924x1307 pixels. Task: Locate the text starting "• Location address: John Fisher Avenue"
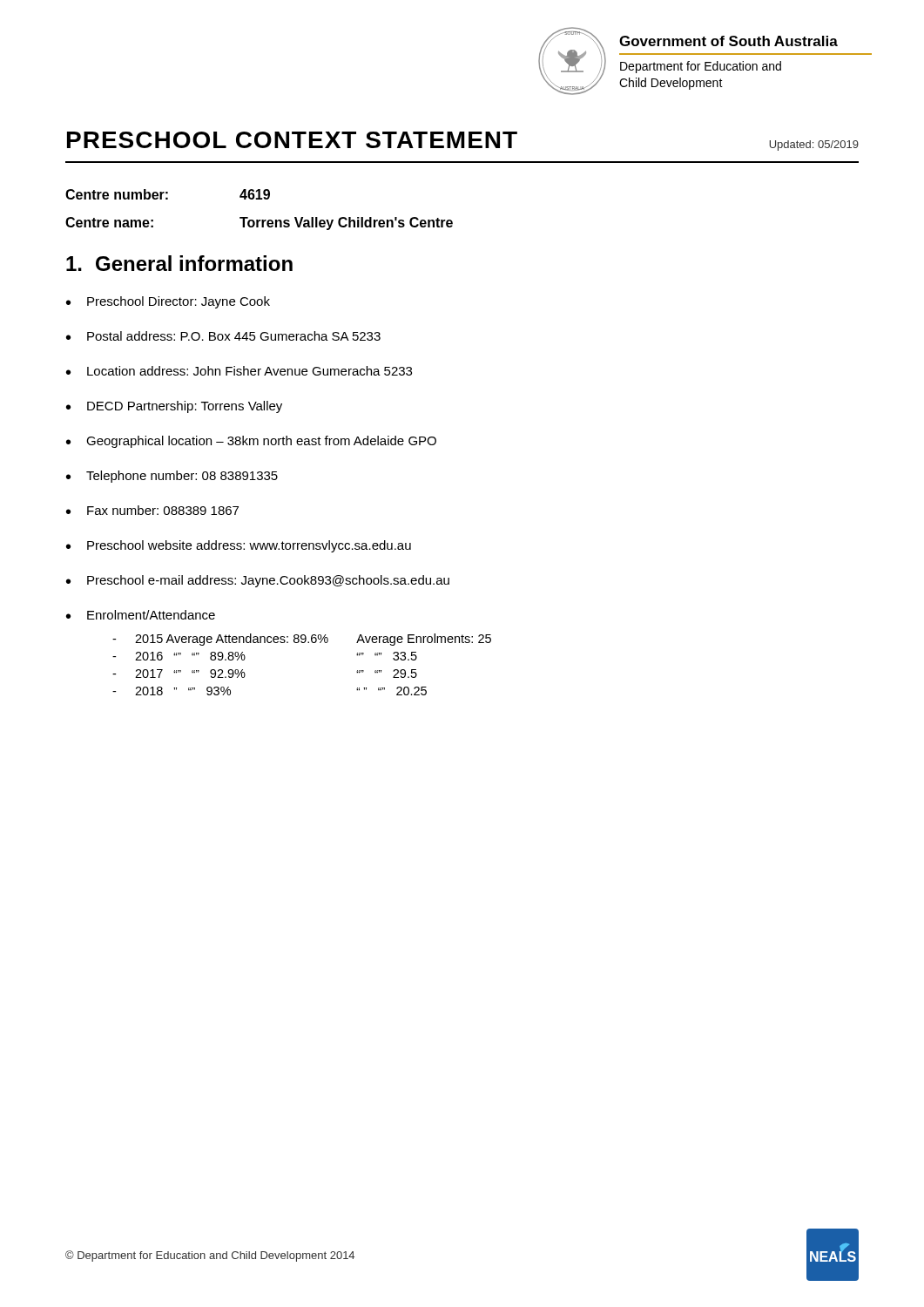point(239,371)
